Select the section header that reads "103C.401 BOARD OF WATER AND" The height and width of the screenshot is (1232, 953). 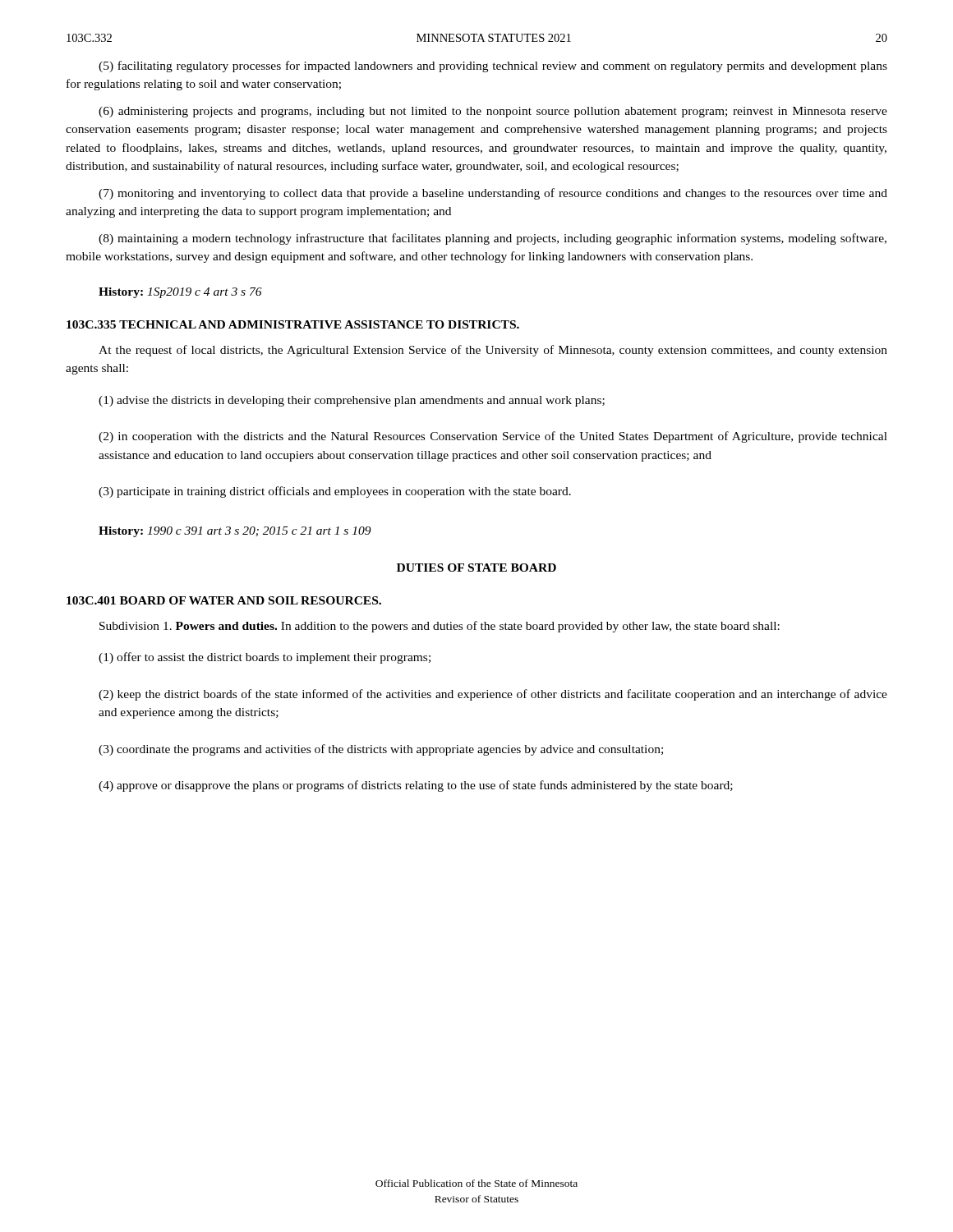(x=224, y=600)
